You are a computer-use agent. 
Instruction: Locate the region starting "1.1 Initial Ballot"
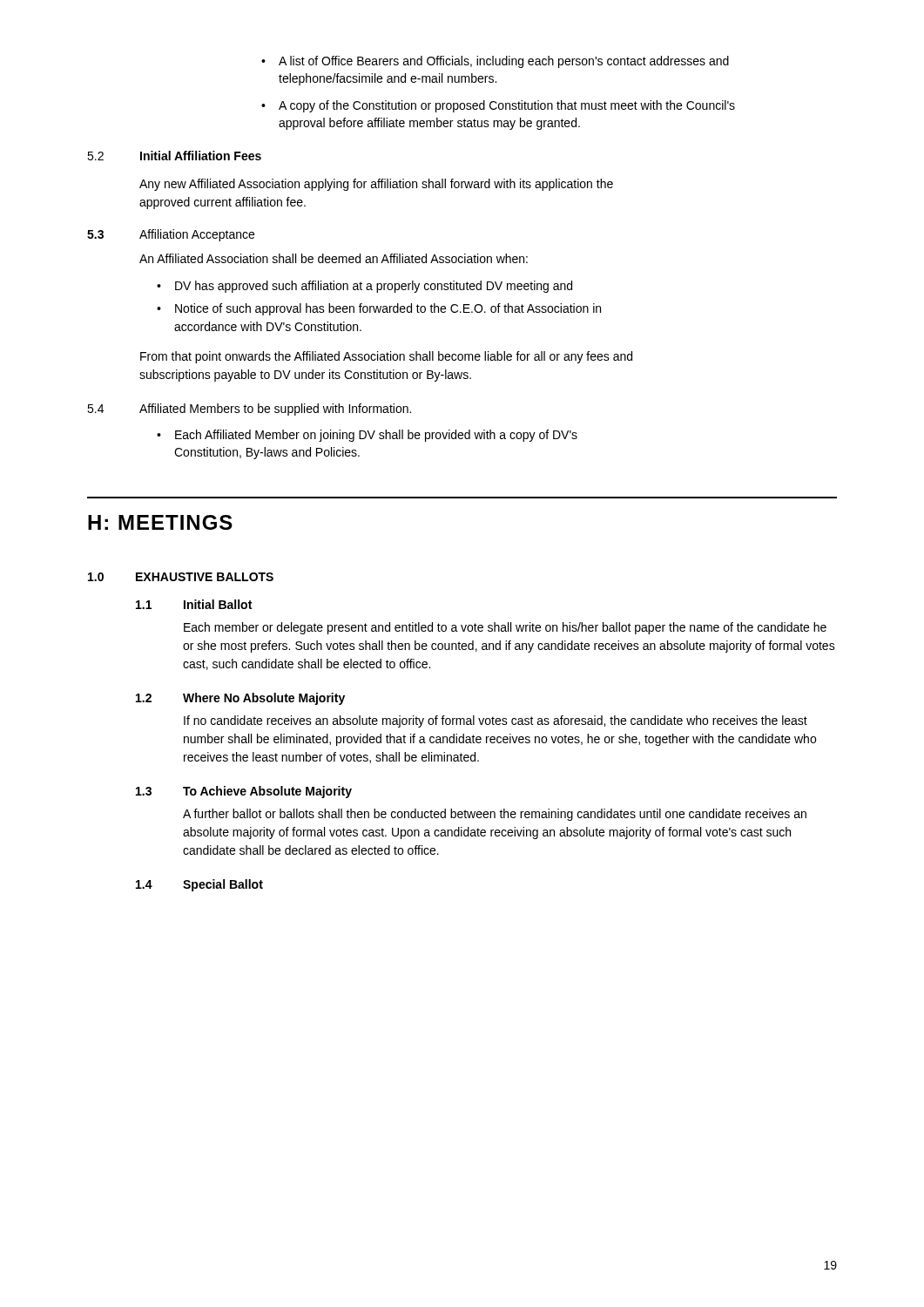(193, 604)
